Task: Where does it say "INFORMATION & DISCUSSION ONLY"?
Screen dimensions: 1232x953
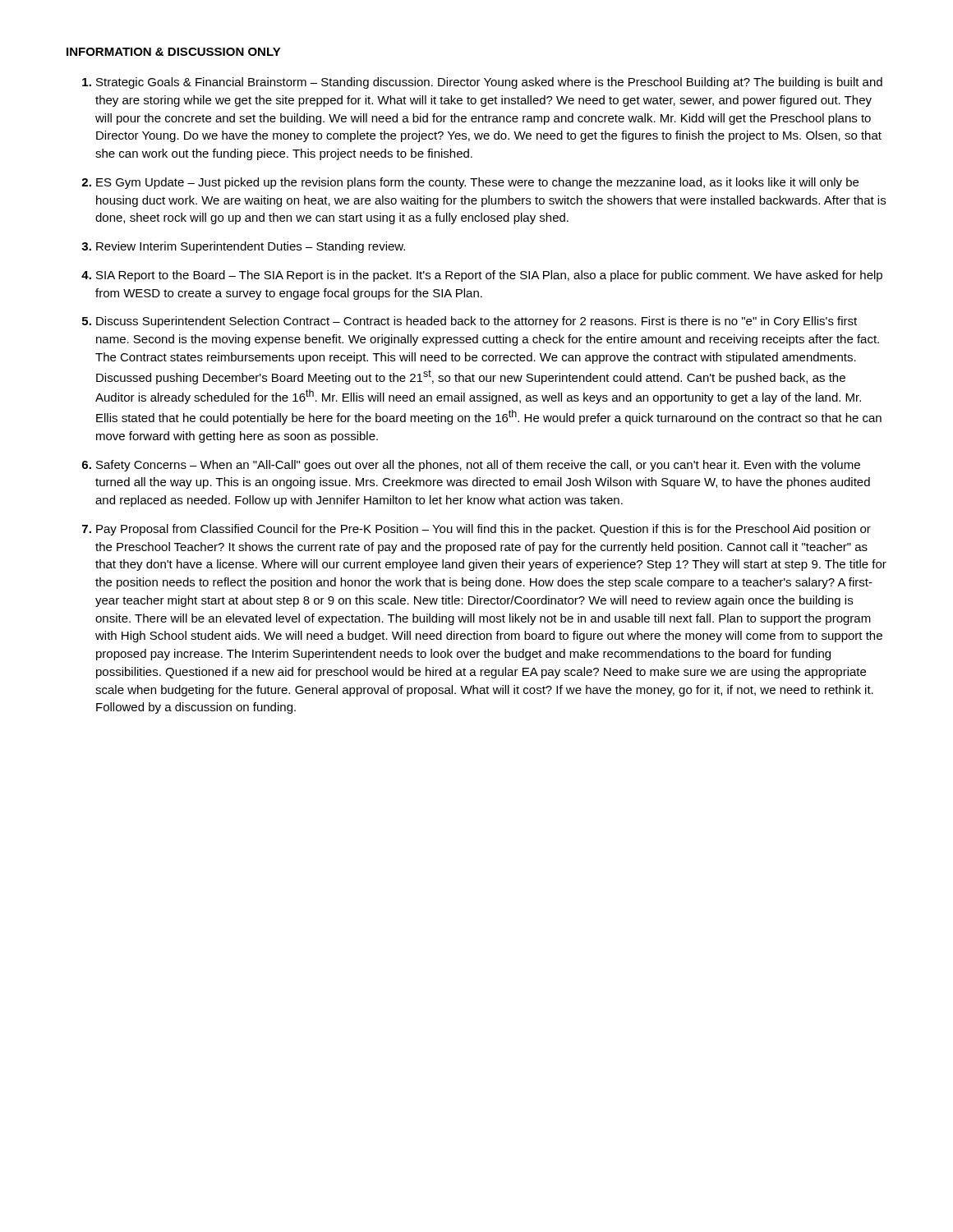Action: pos(173,51)
